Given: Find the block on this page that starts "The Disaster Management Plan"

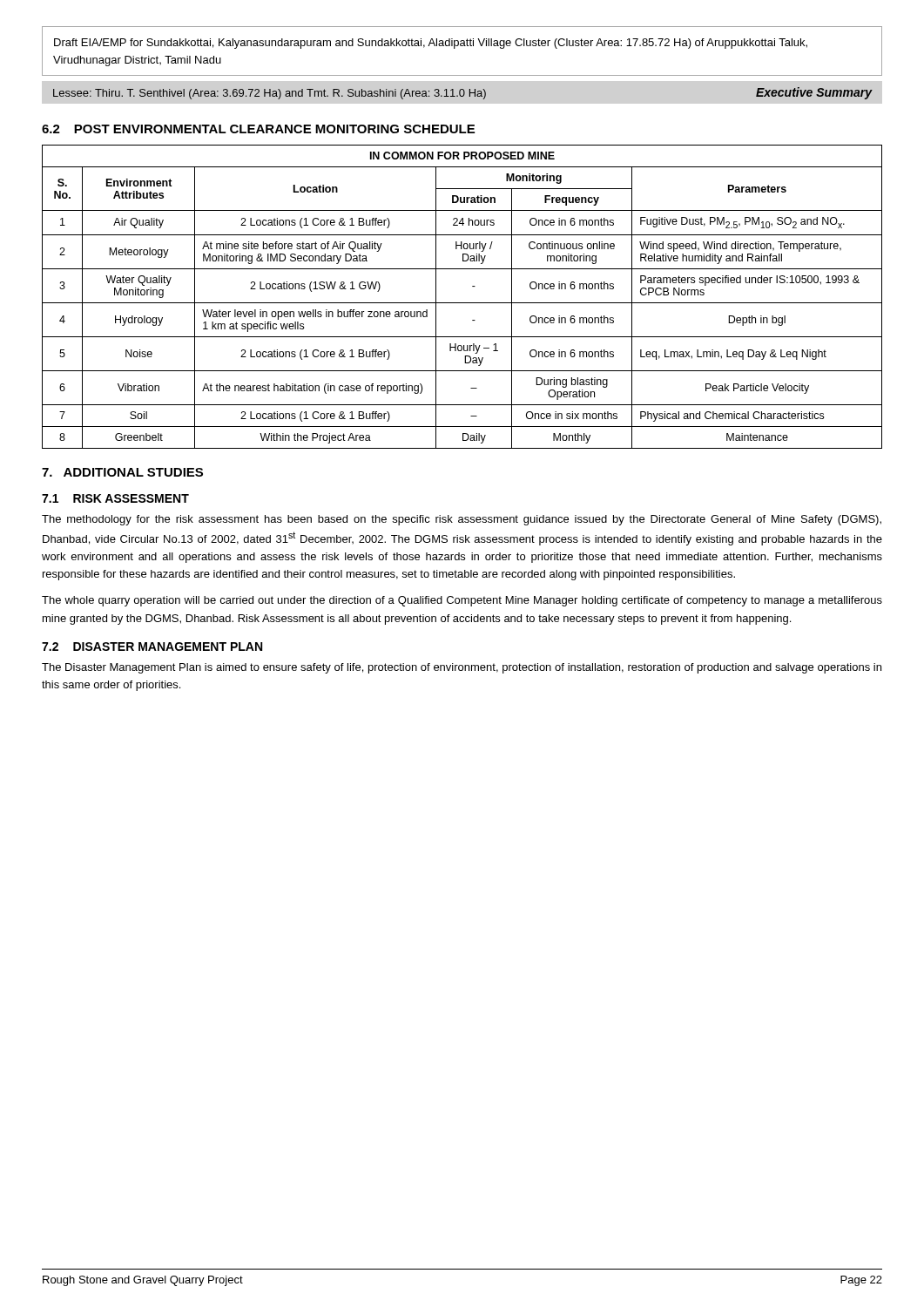Looking at the screenshot, I should pos(462,675).
